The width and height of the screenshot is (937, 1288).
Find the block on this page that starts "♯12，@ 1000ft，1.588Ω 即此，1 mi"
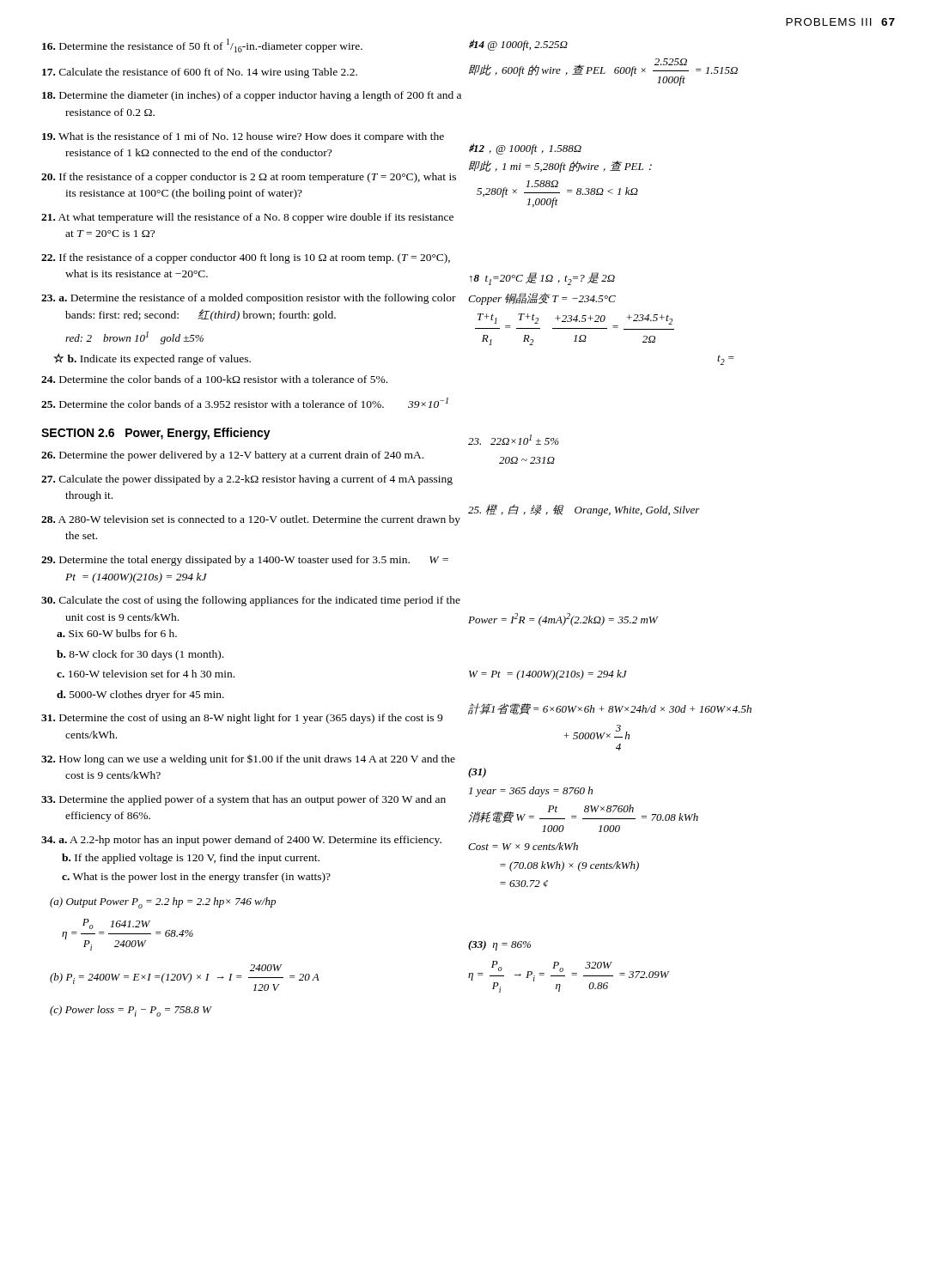tap(562, 175)
